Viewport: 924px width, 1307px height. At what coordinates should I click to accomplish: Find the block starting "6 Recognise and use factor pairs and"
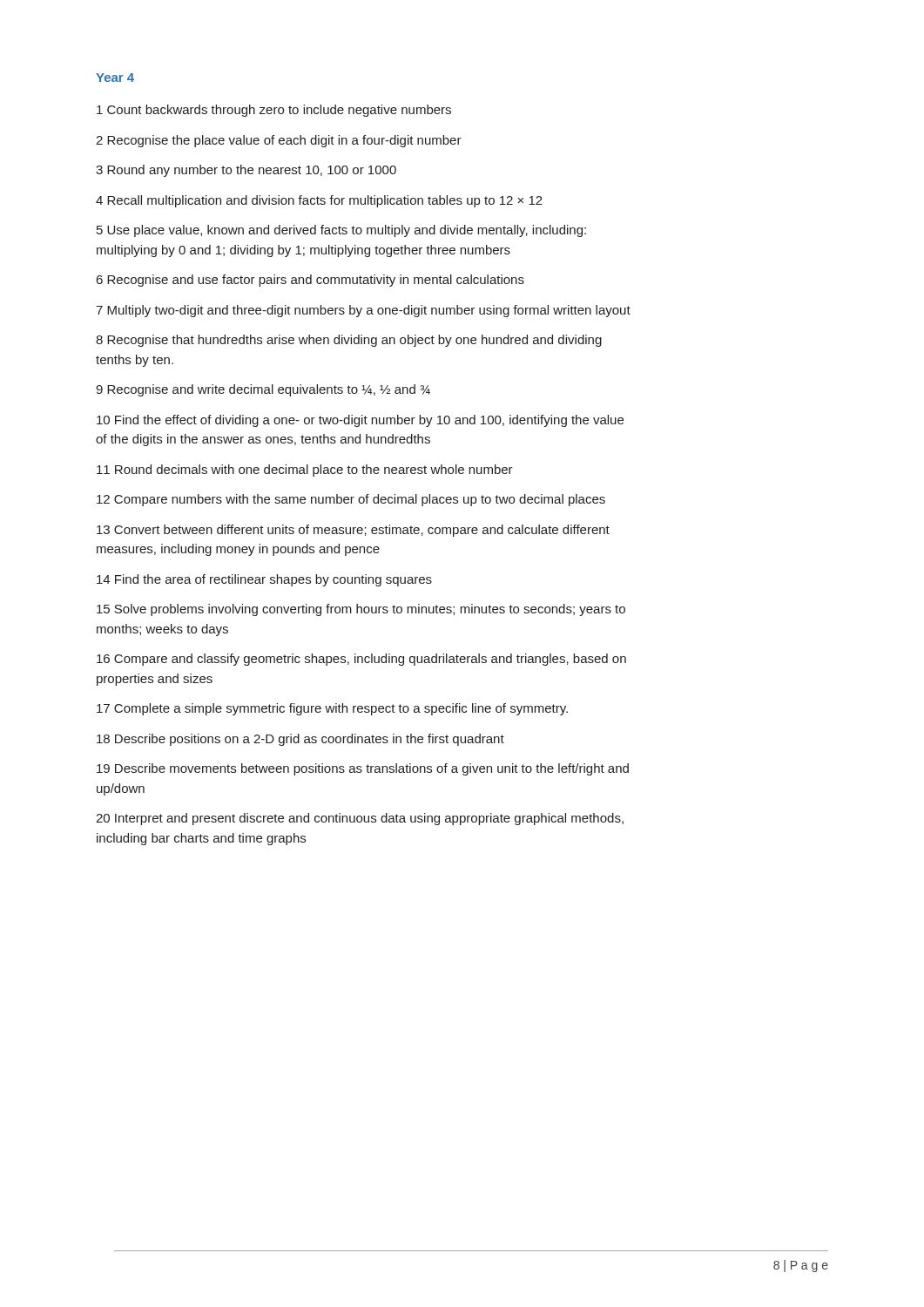pos(310,279)
